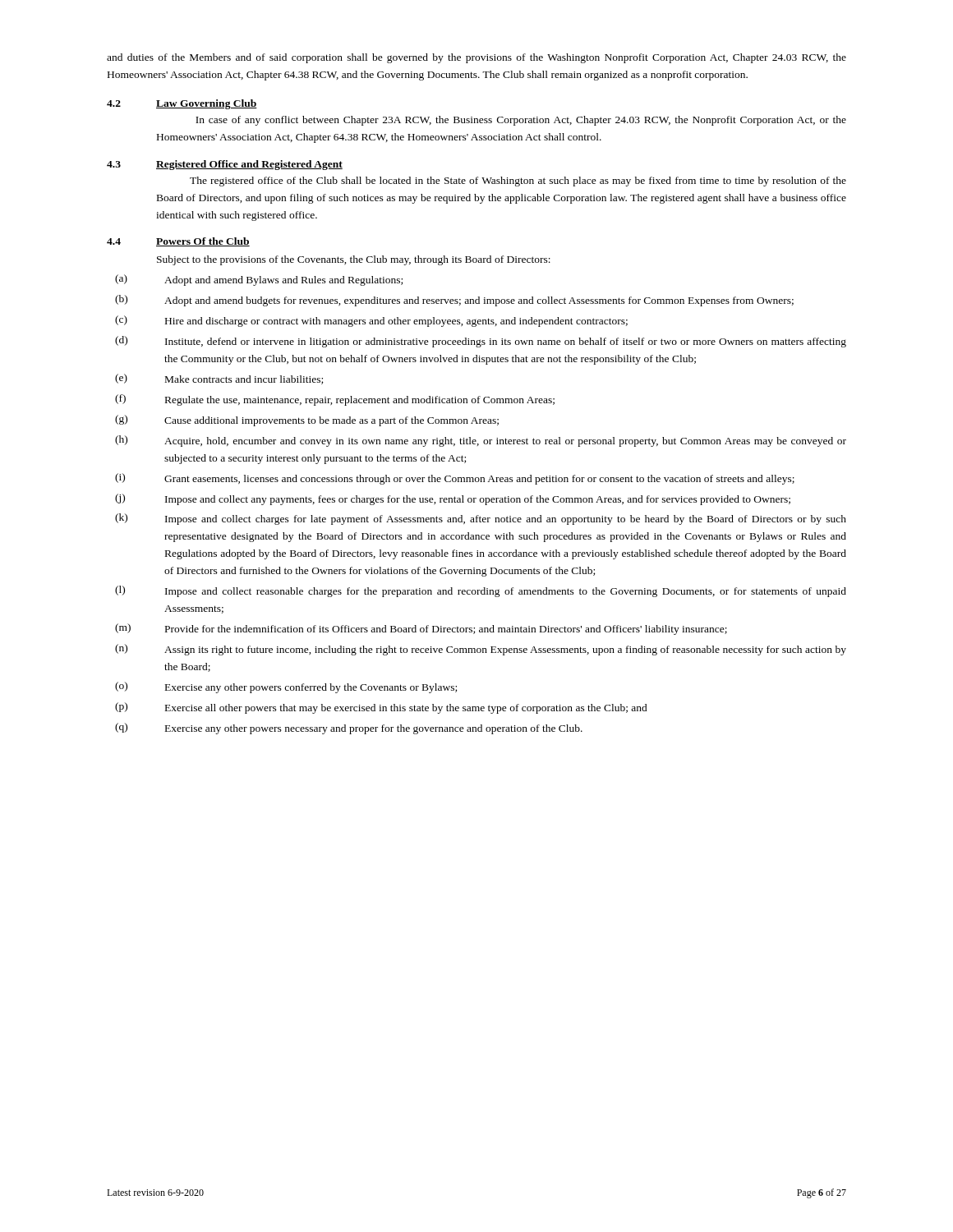Find the list item that says "(m) Provide for"
The width and height of the screenshot is (953, 1232).
[476, 629]
